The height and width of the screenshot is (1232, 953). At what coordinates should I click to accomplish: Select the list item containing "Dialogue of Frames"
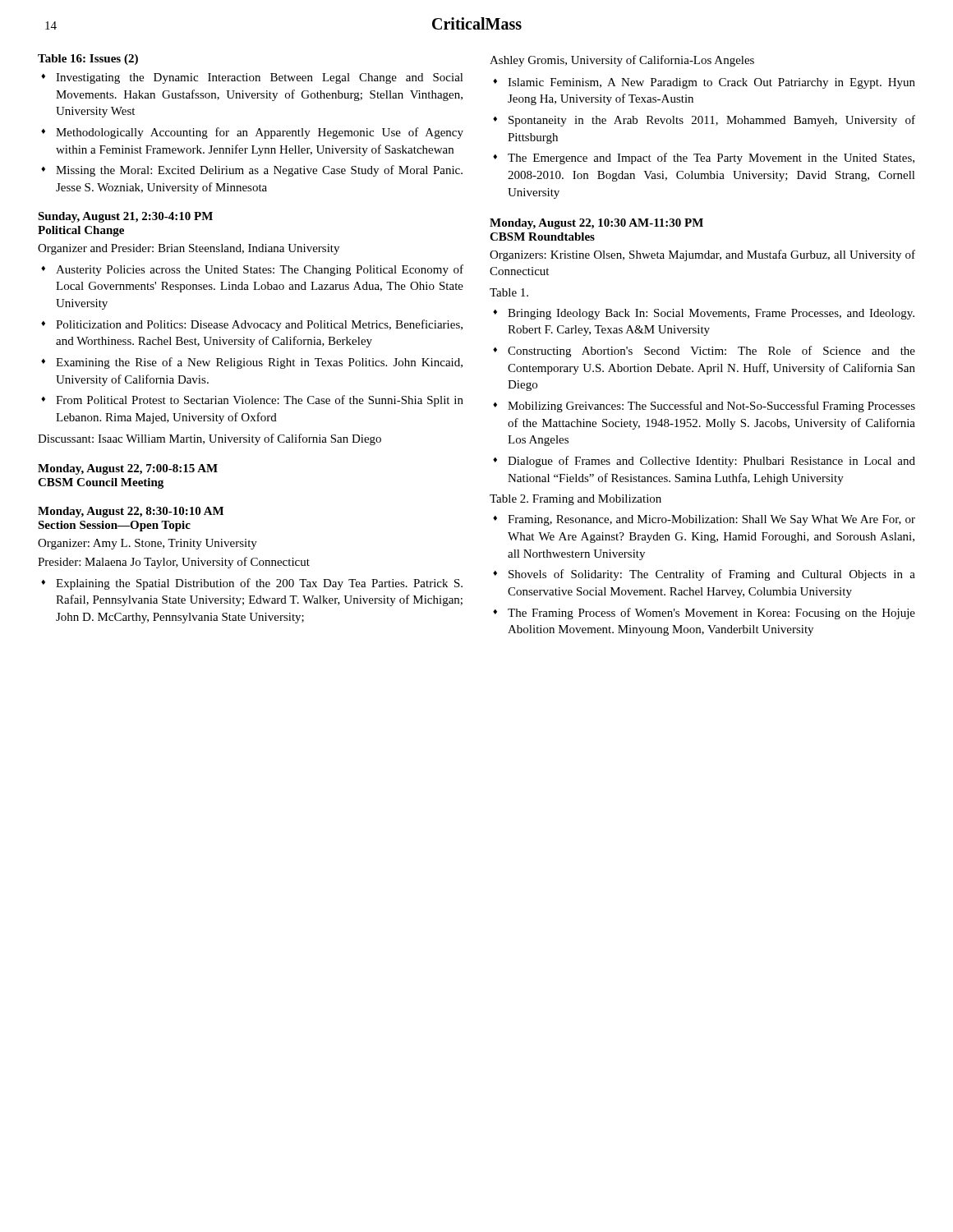pyautogui.click(x=711, y=469)
